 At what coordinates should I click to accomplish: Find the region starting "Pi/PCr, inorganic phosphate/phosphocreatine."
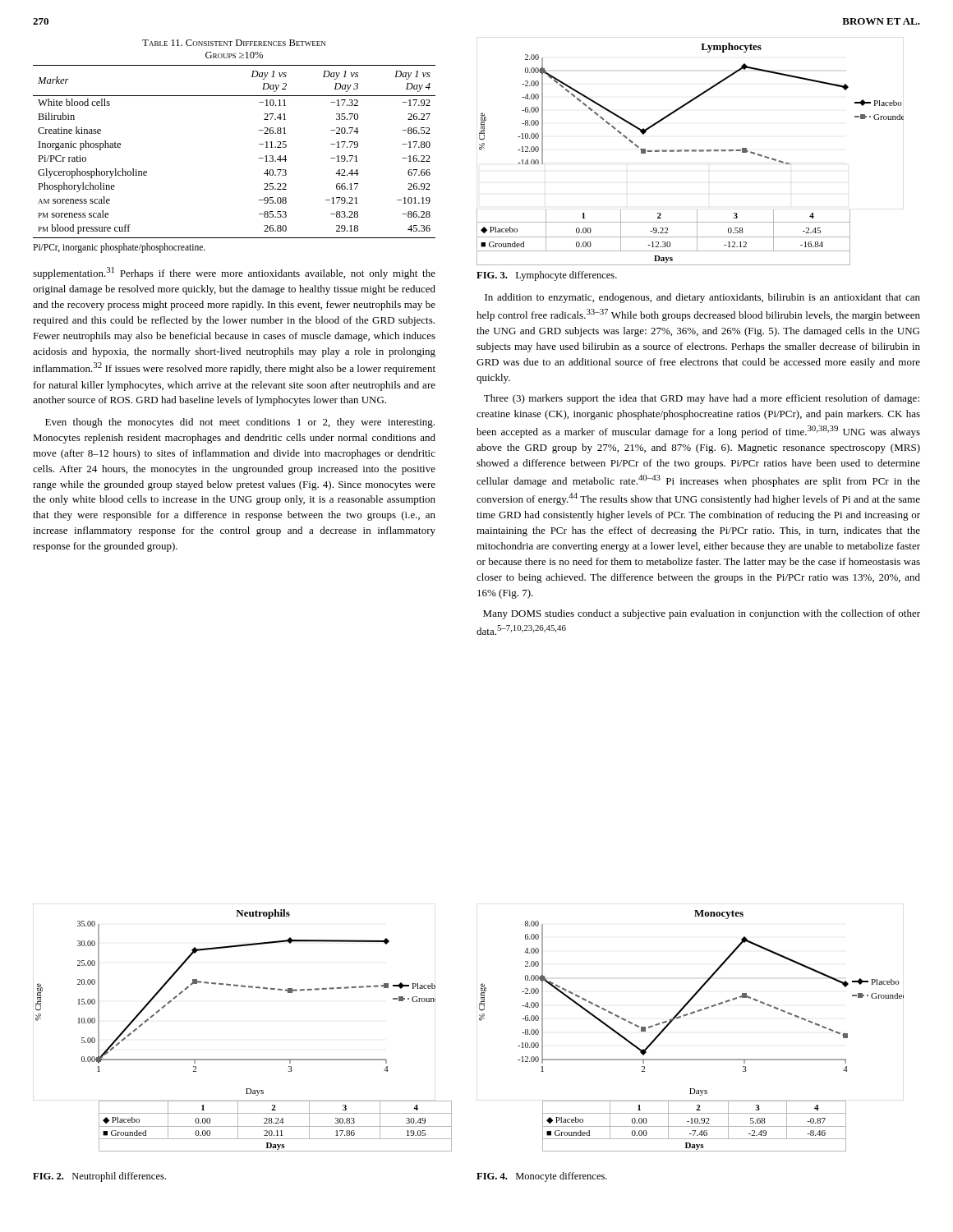point(119,247)
